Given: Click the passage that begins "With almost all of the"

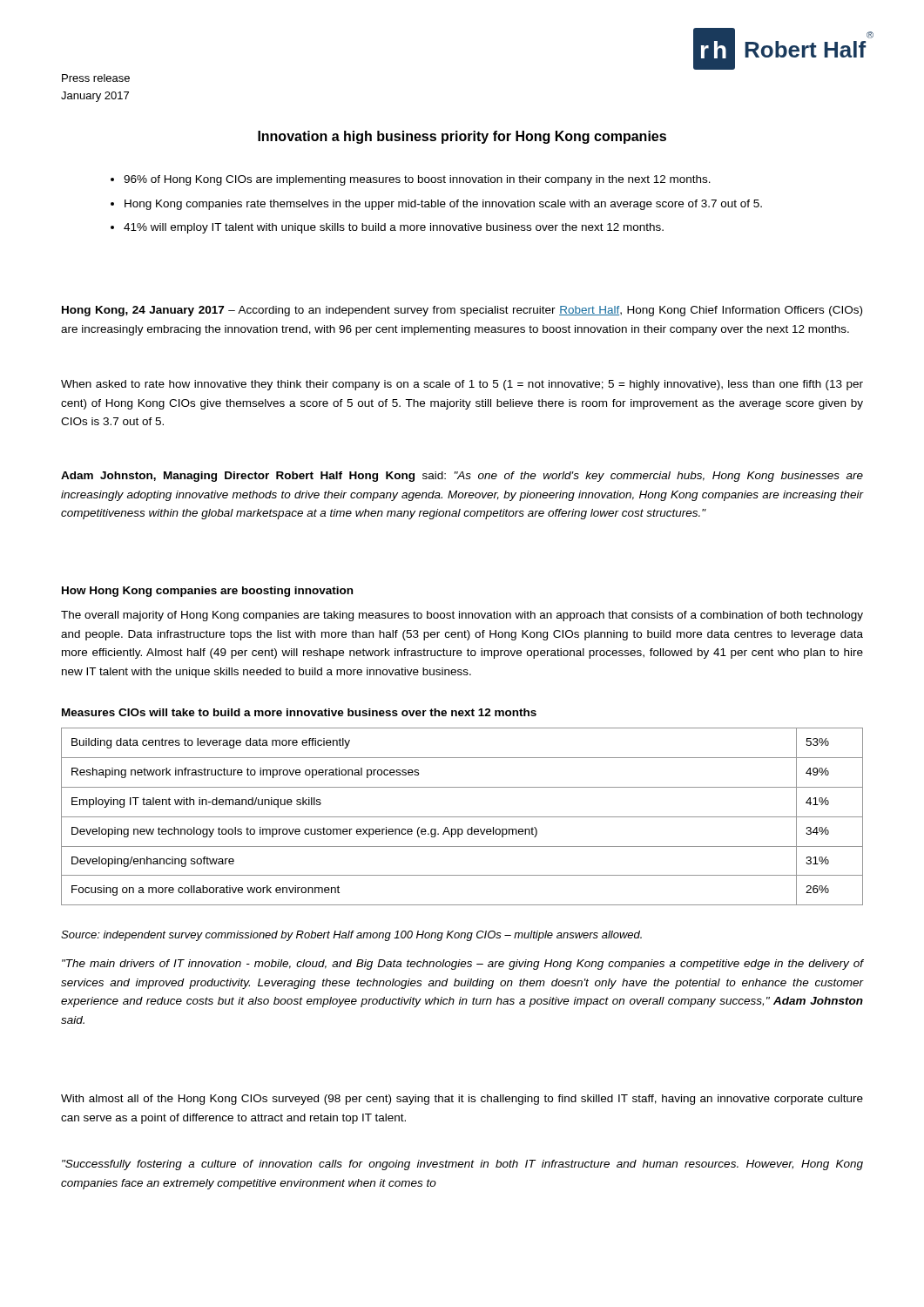Looking at the screenshot, I should click(462, 1108).
